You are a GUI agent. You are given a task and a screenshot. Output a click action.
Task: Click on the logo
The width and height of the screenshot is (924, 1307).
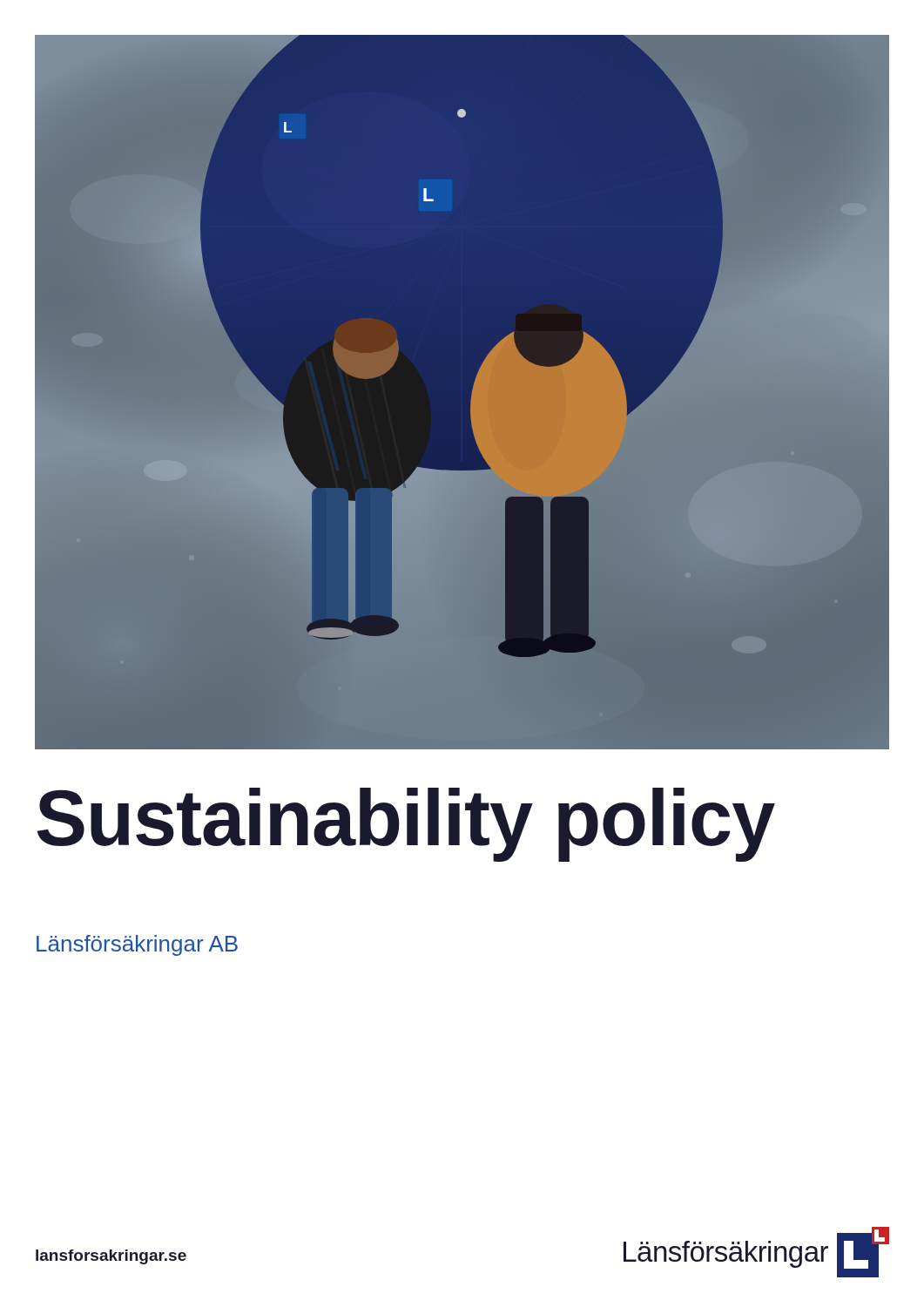coord(755,1252)
